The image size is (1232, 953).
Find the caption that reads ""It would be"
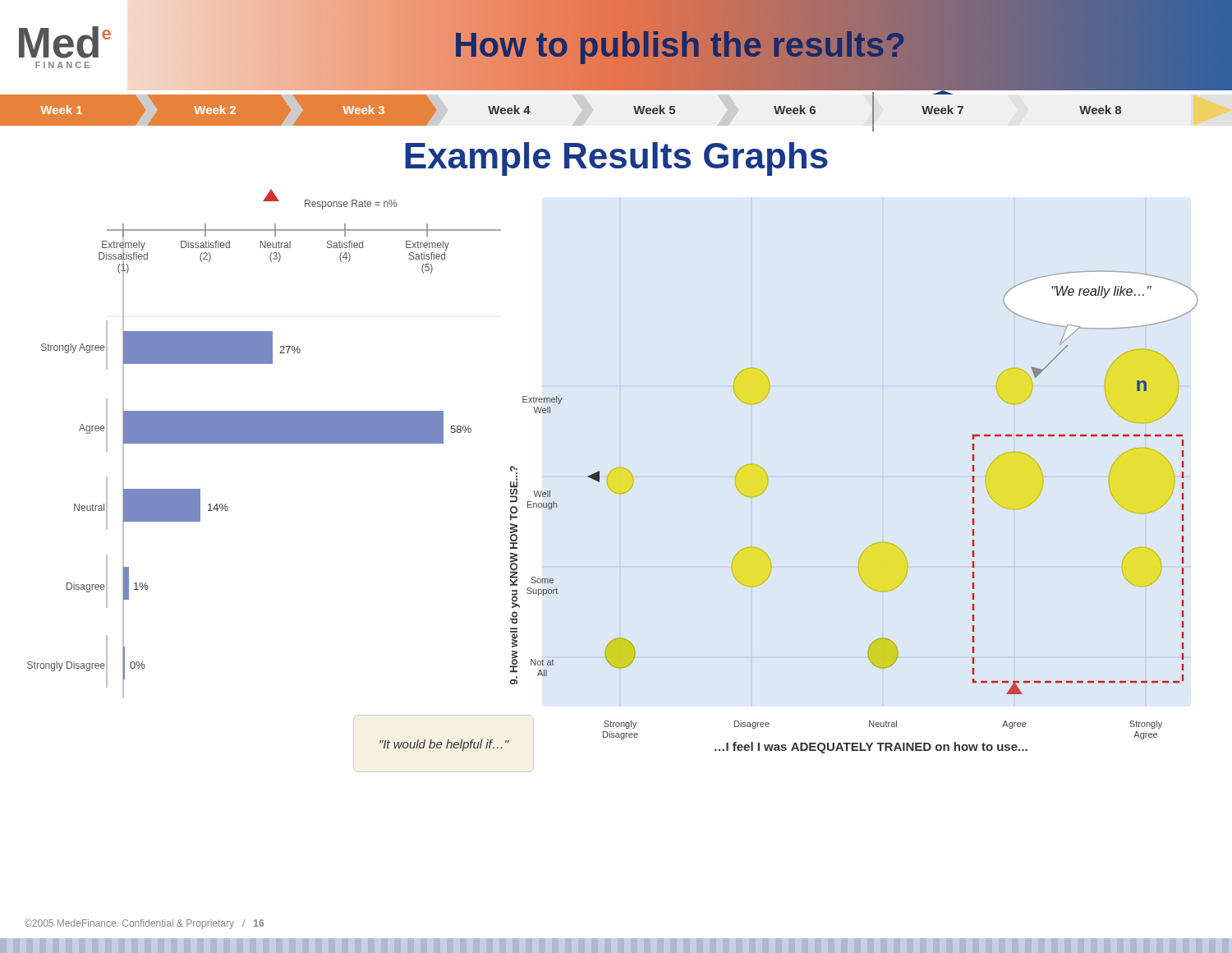[x=443, y=743]
